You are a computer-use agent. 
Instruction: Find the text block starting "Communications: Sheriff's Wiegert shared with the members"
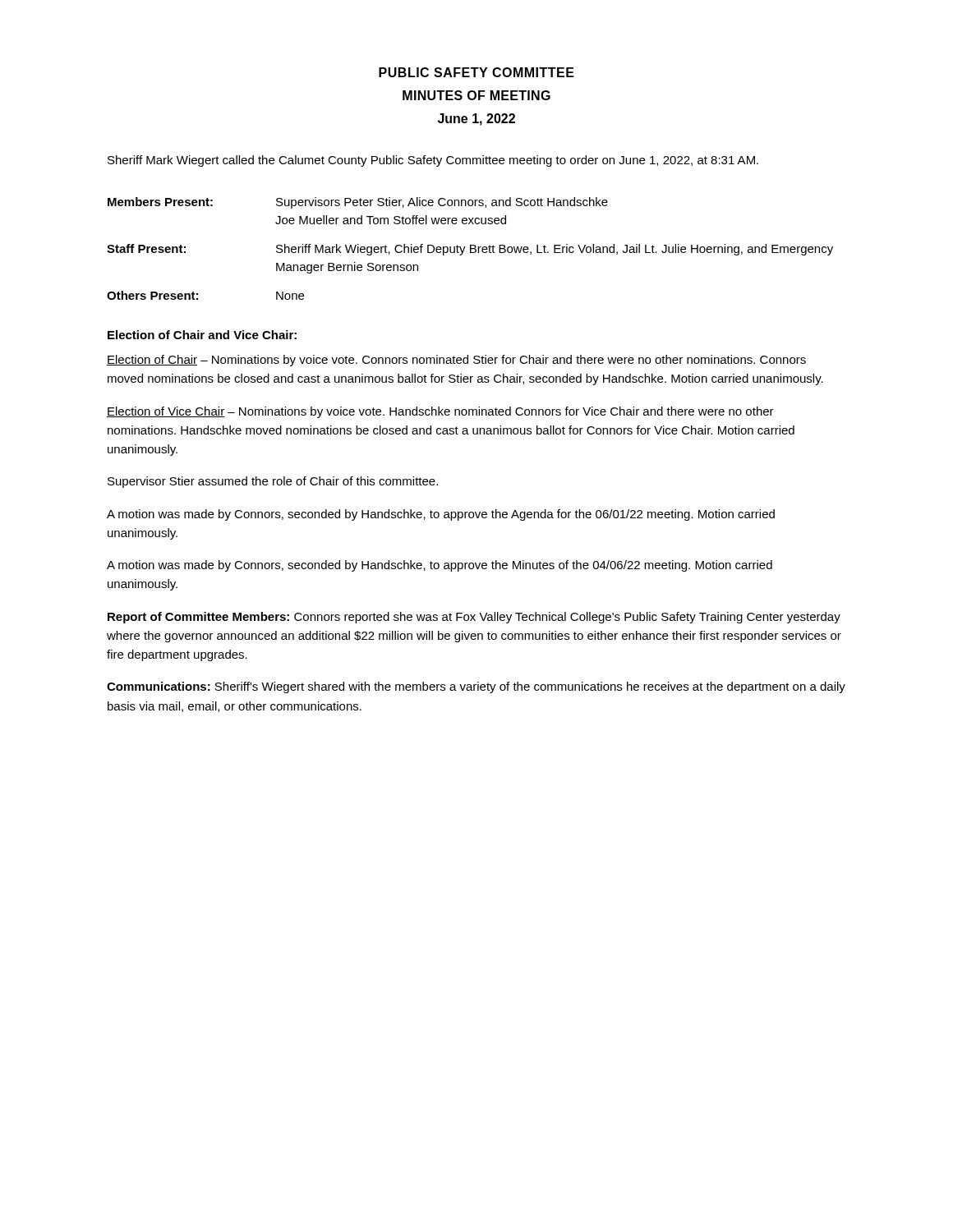[x=476, y=696]
